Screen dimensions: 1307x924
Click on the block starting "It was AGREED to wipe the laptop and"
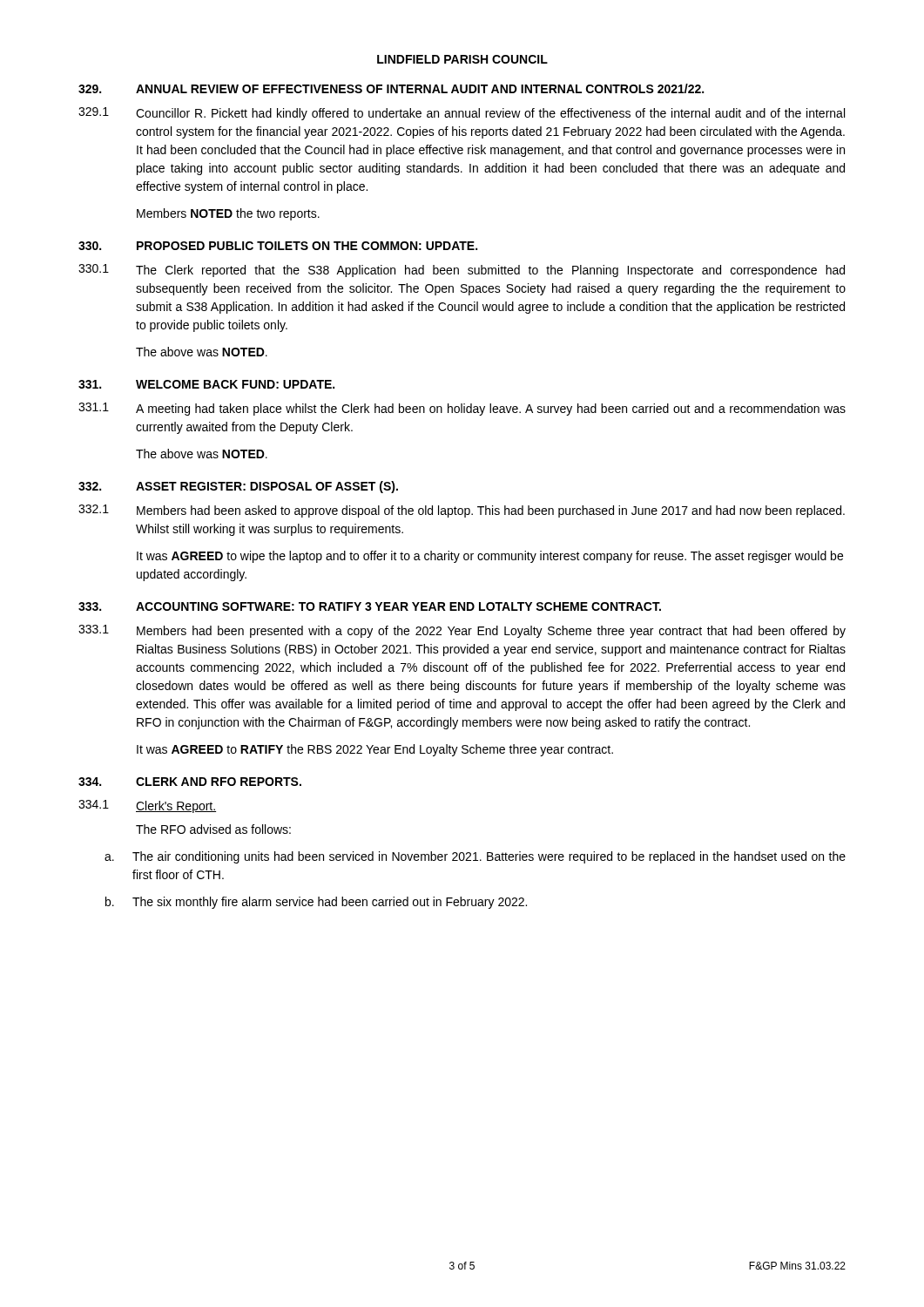pyautogui.click(x=490, y=565)
